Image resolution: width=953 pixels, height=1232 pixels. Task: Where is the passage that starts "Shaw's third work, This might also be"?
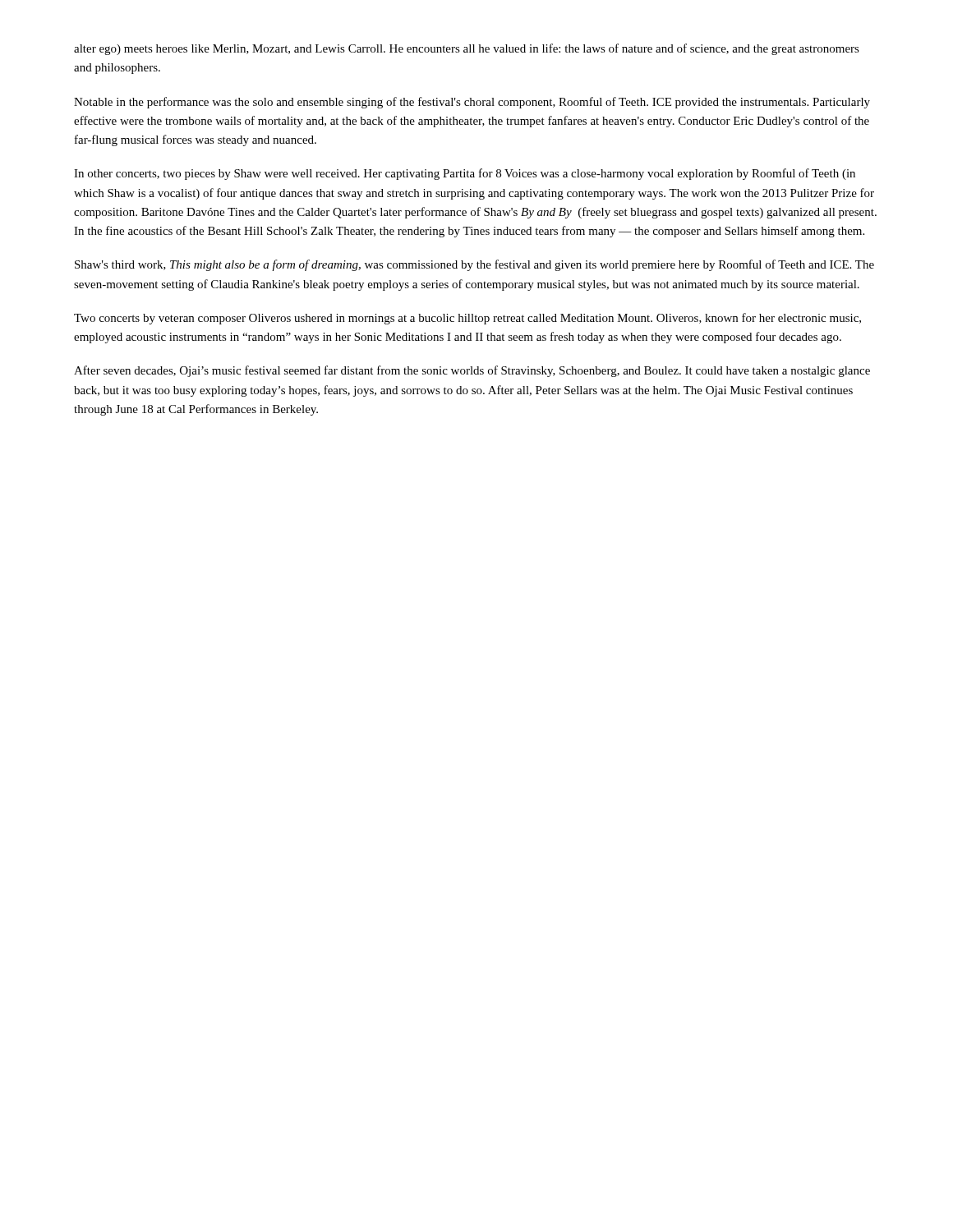474,274
